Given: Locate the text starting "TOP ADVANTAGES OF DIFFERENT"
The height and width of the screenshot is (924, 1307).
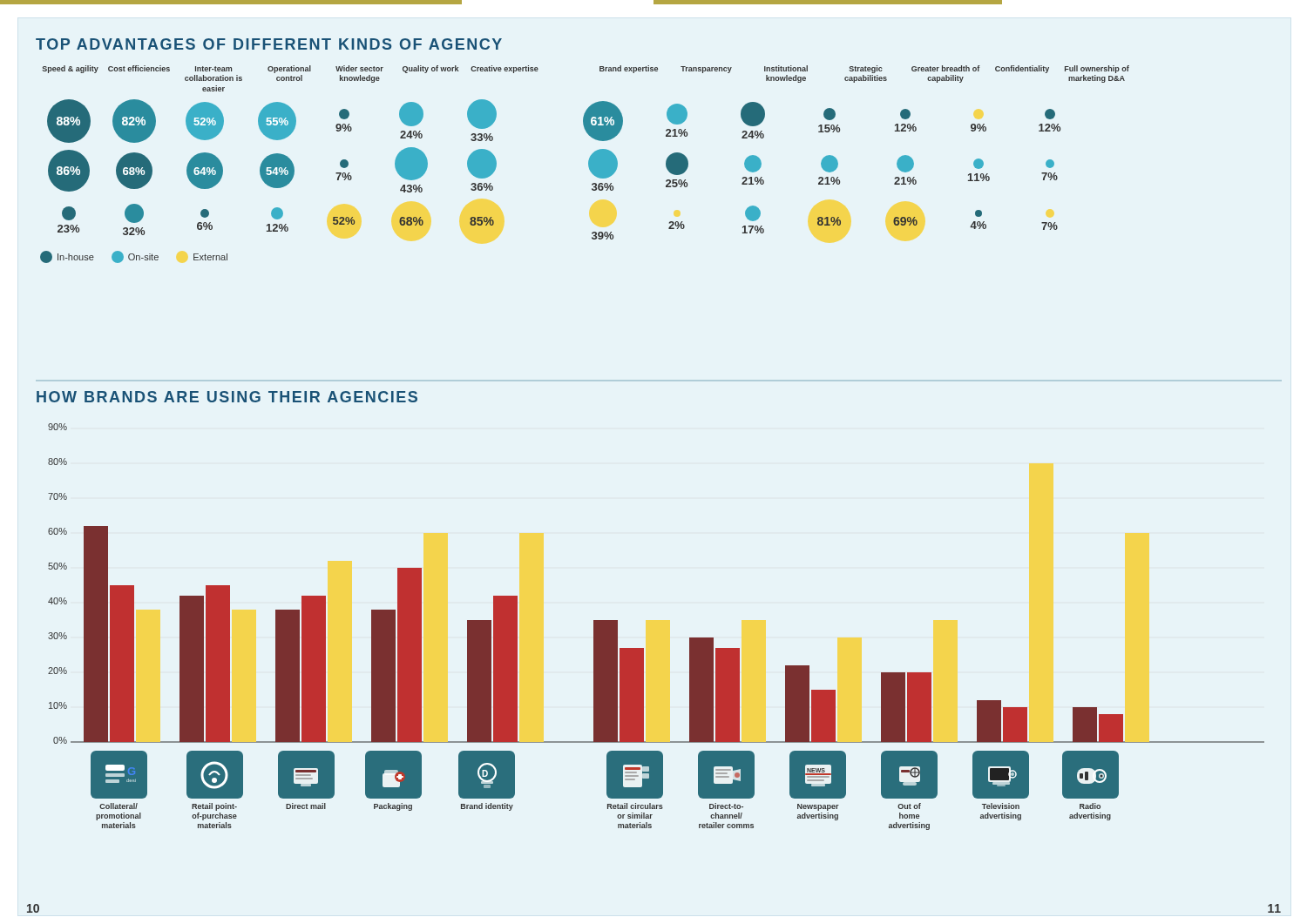Looking at the screenshot, I should tap(270, 44).
